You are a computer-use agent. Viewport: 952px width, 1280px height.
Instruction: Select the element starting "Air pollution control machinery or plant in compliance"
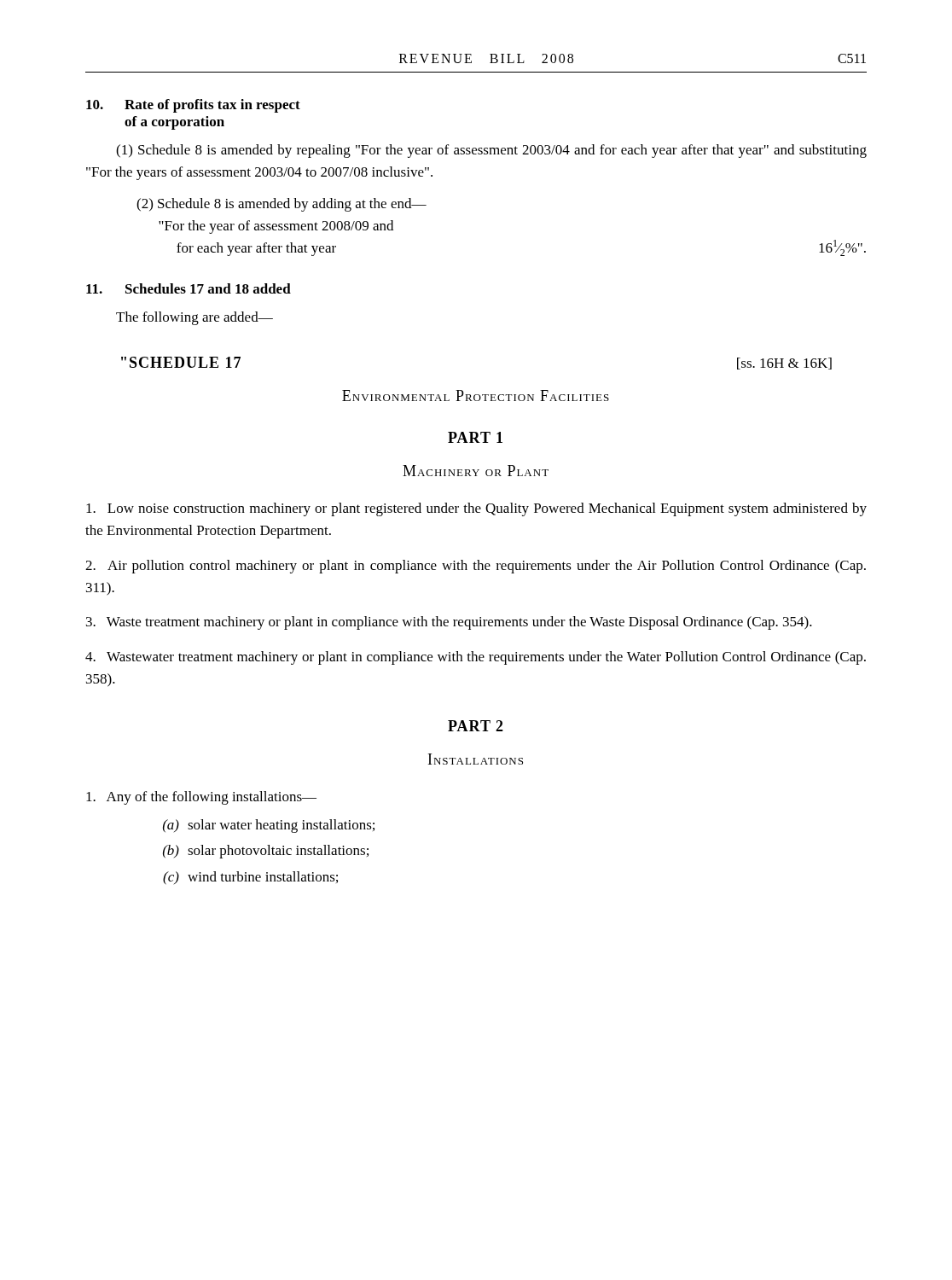pos(476,576)
